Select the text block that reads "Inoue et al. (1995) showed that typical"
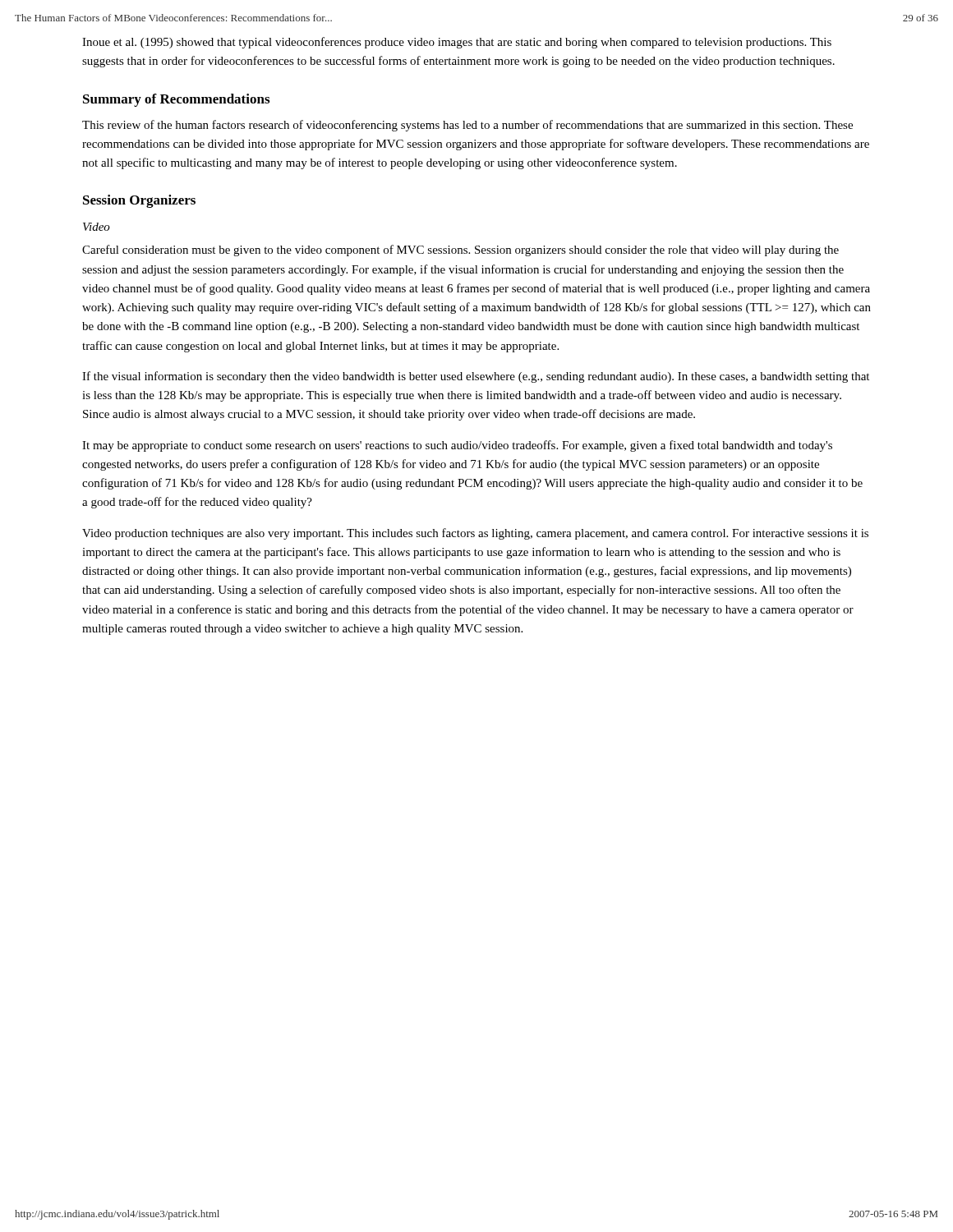This screenshot has width=953, height=1232. 459,51
